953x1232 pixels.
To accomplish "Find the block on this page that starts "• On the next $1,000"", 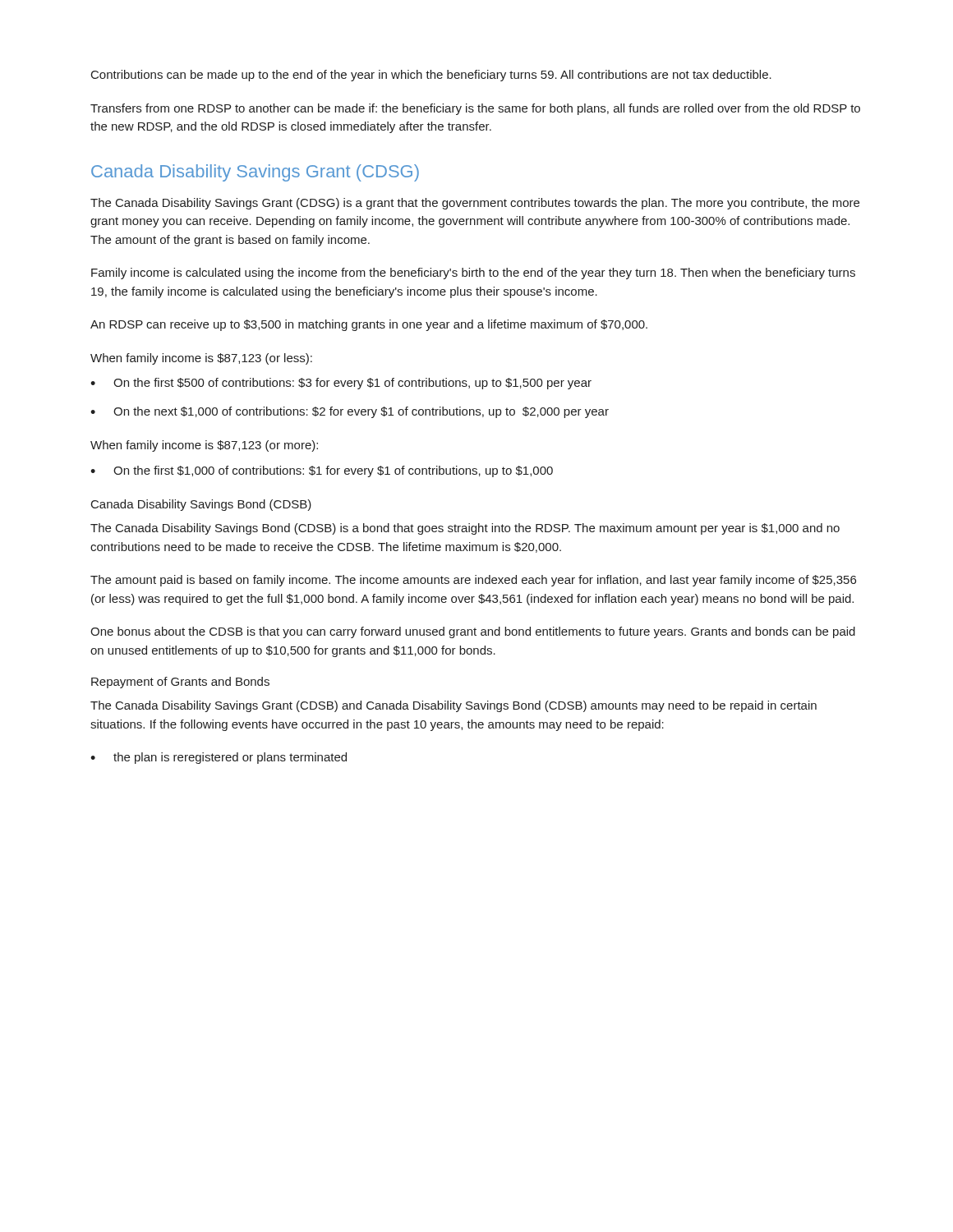I will tap(350, 413).
